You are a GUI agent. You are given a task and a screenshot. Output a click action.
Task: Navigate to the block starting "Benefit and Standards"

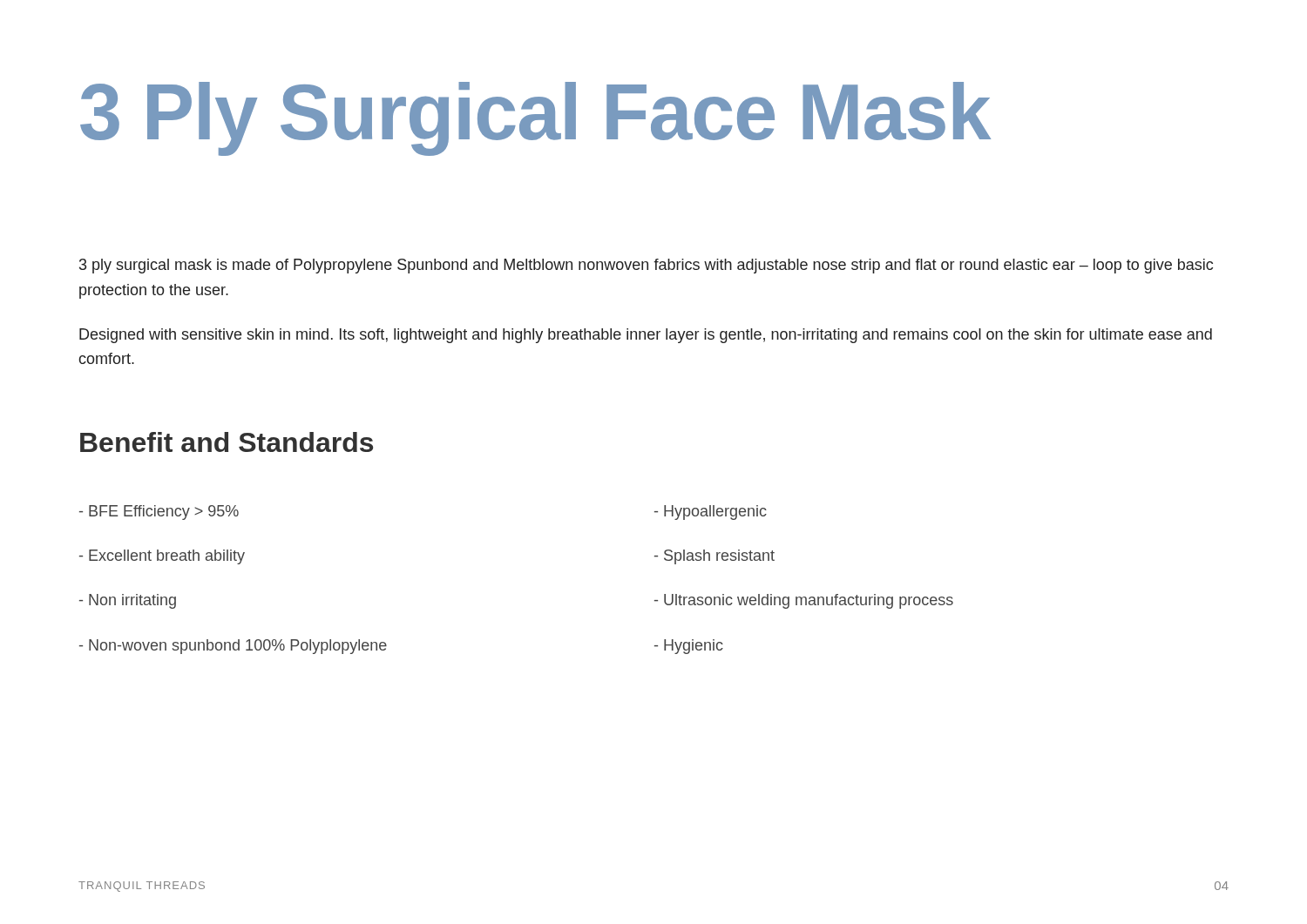tap(226, 443)
